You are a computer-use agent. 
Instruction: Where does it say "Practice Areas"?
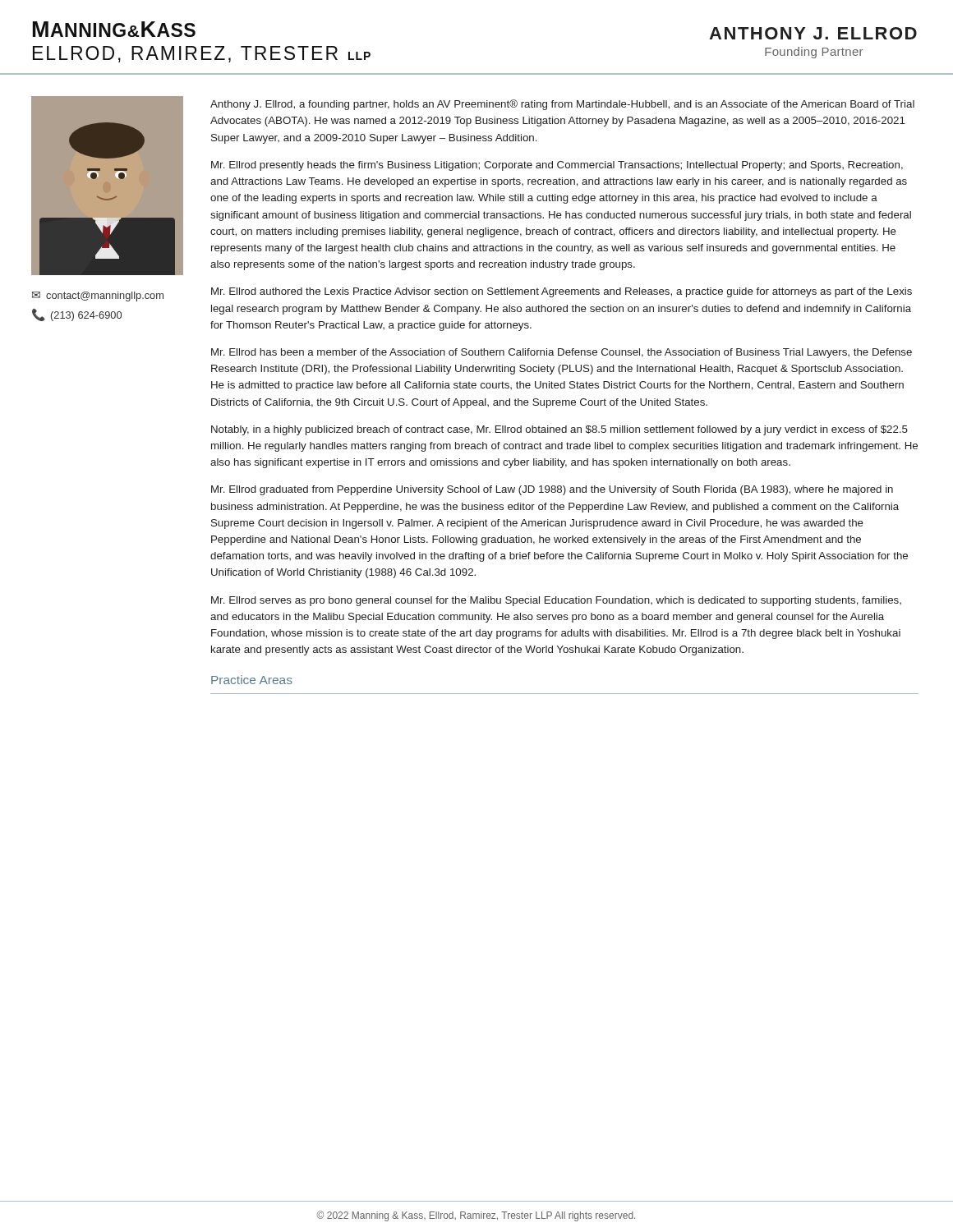pos(251,680)
